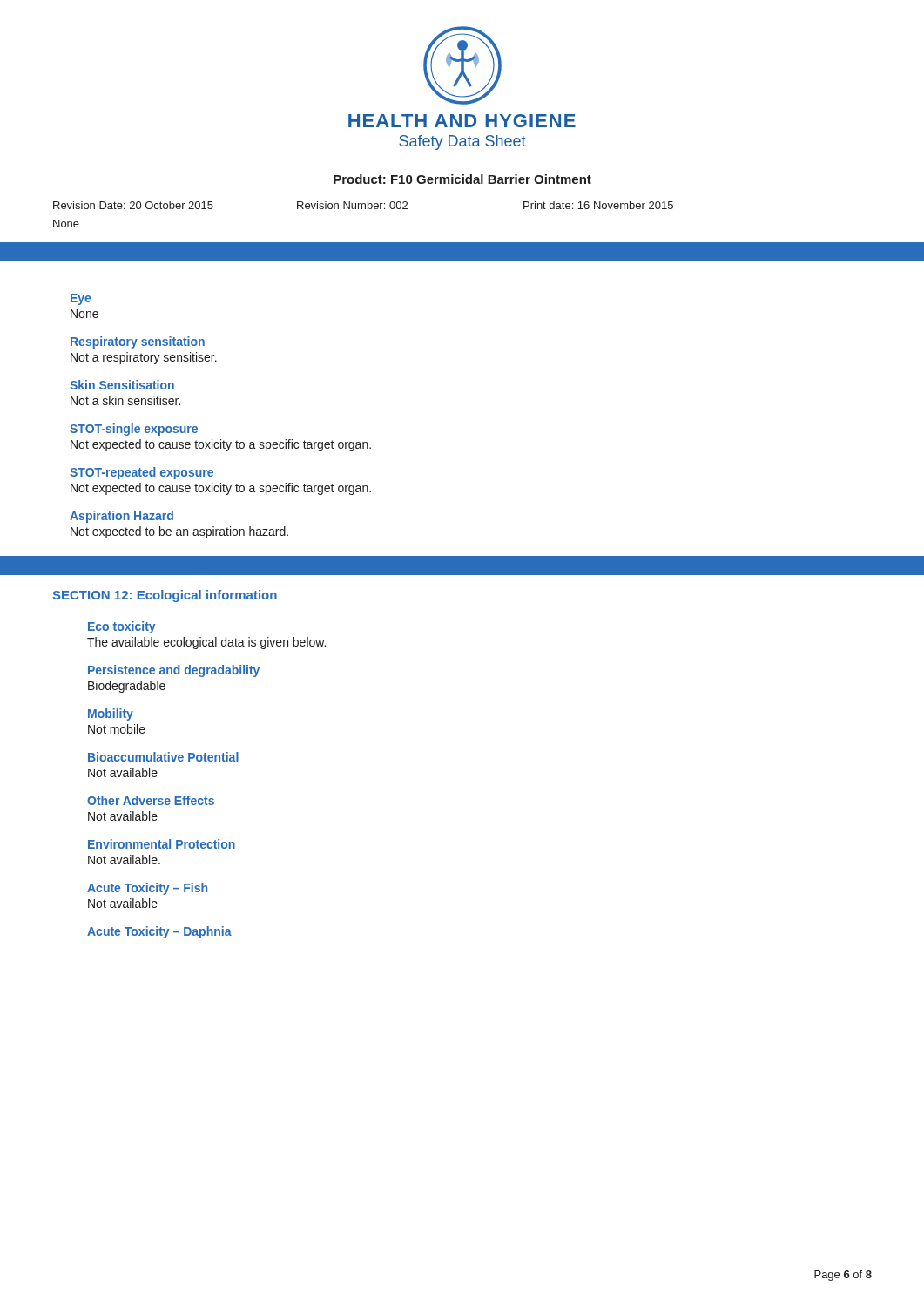Select the logo
The height and width of the screenshot is (1307, 924).
pyautogui.click(x=462, y=80)
